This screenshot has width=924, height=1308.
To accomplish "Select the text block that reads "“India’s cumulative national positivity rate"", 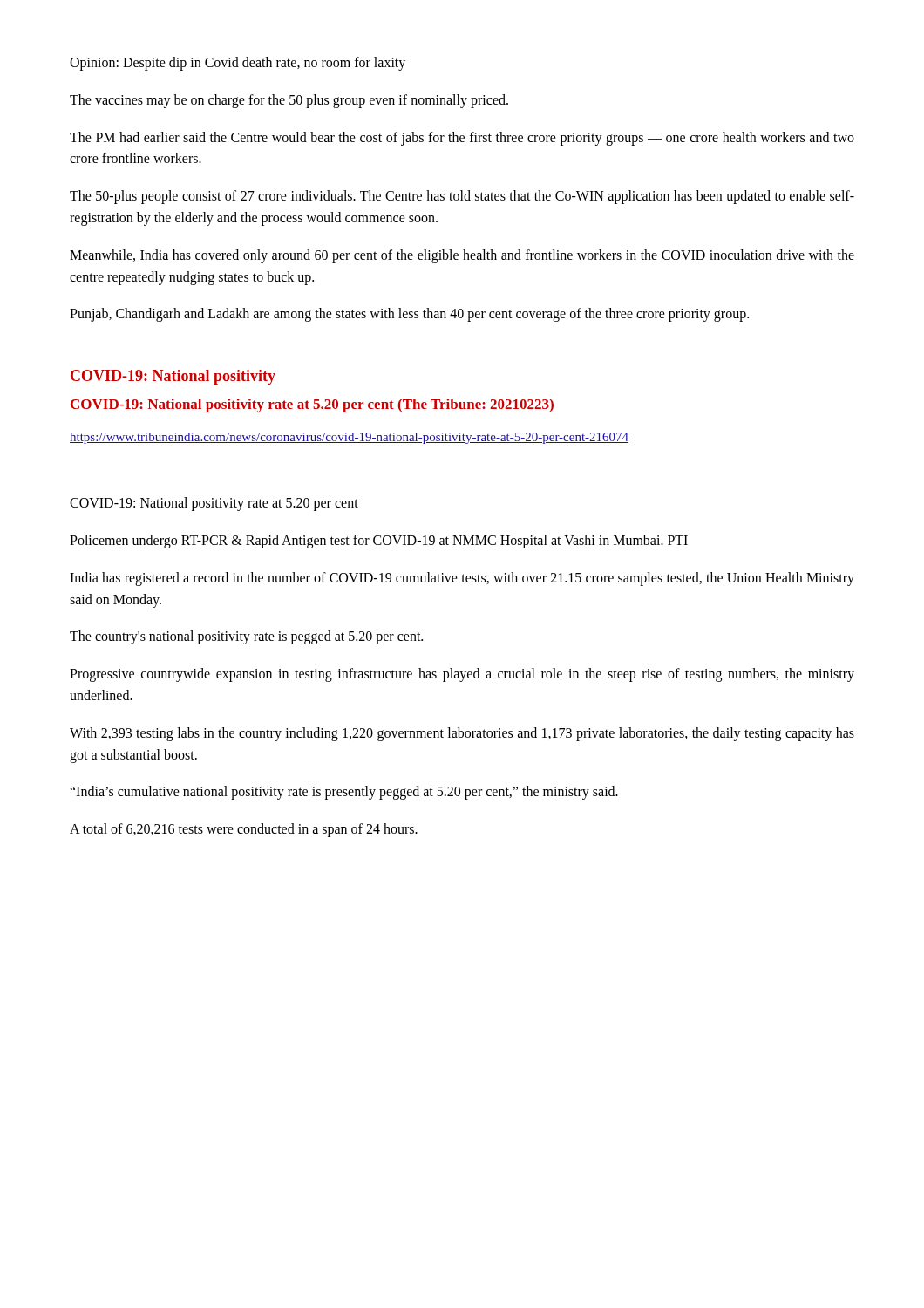I will (344, 792).
